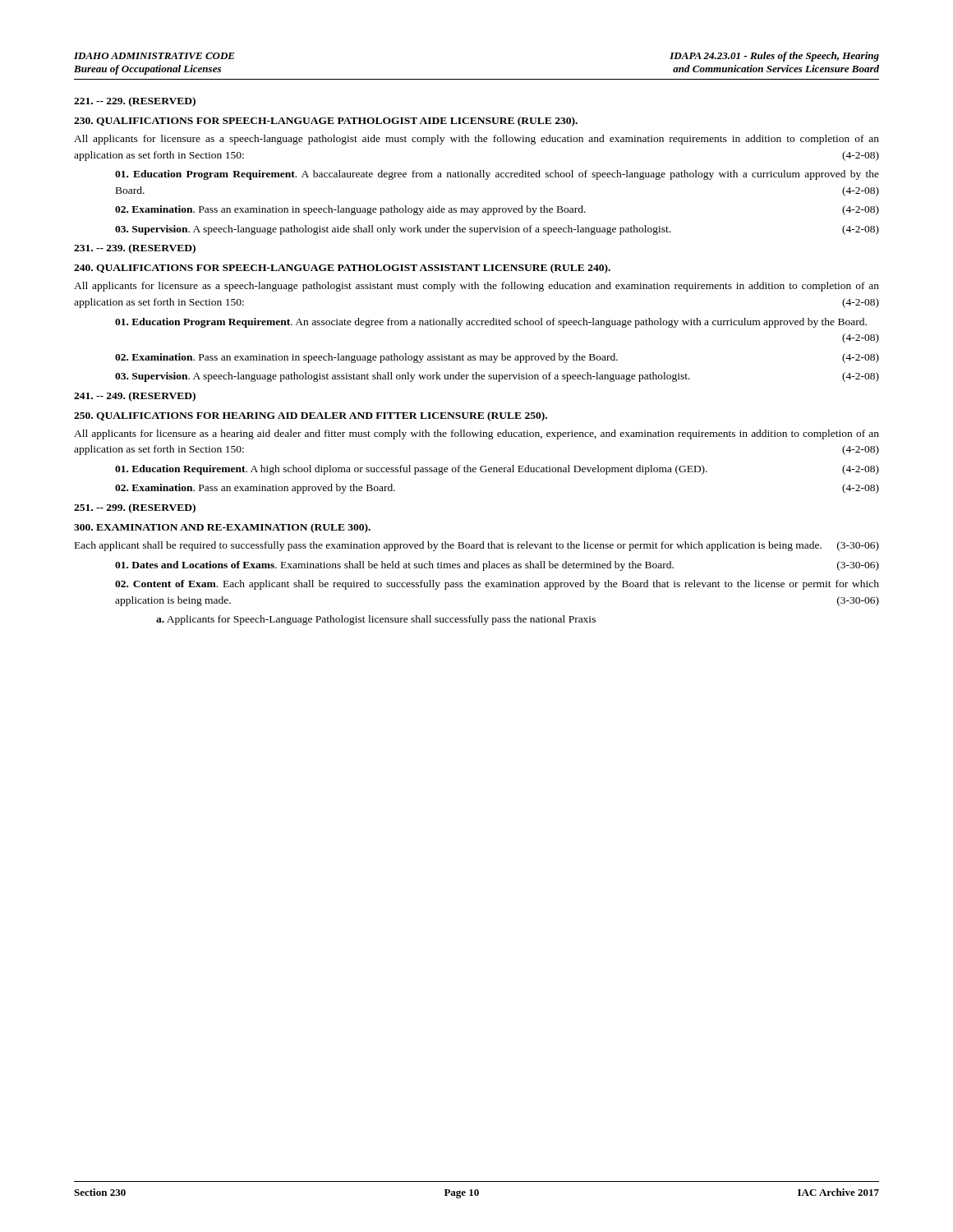Find the text block that reads "Education Program Requirement. An associate degree"
The height and width of the screenshot is (1232, 953).
497,330
